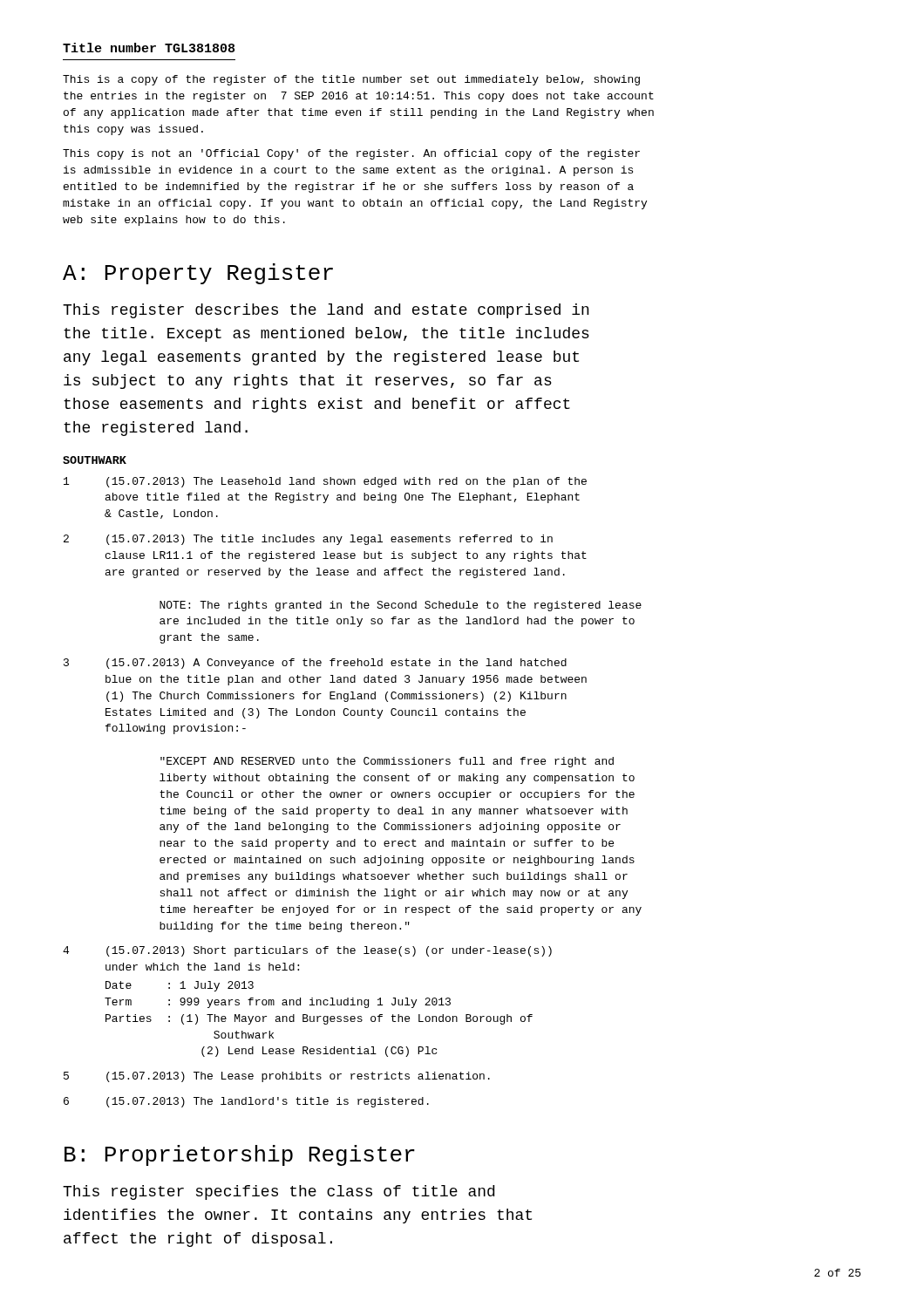The image size is (924, 1308).
Task: Find the passage starting "1 (15.07.2013) The Leasehold land shown"
Action: pos(462,499)
